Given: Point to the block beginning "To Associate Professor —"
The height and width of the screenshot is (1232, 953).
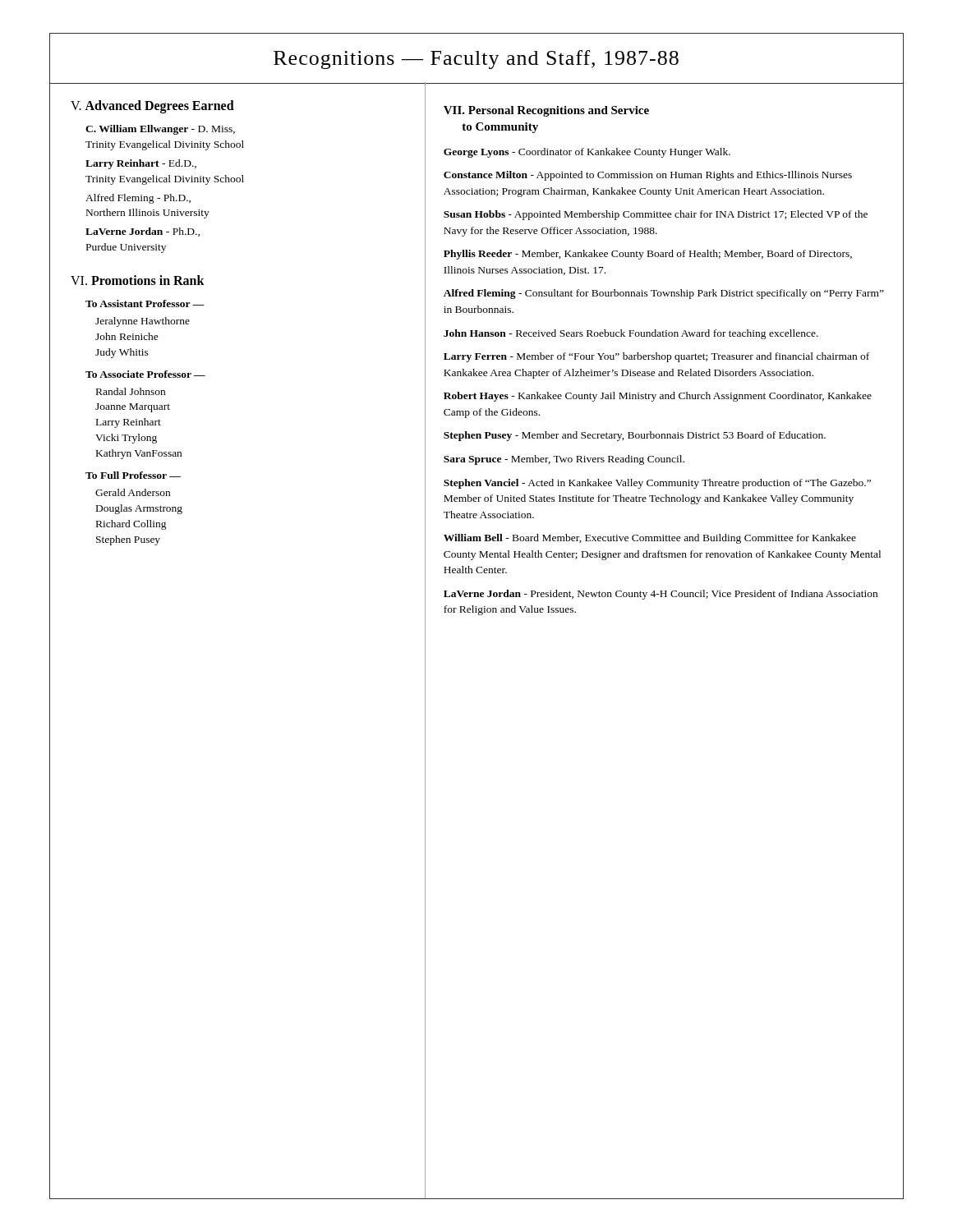Looking at the screenshot, I should point(145,374).
